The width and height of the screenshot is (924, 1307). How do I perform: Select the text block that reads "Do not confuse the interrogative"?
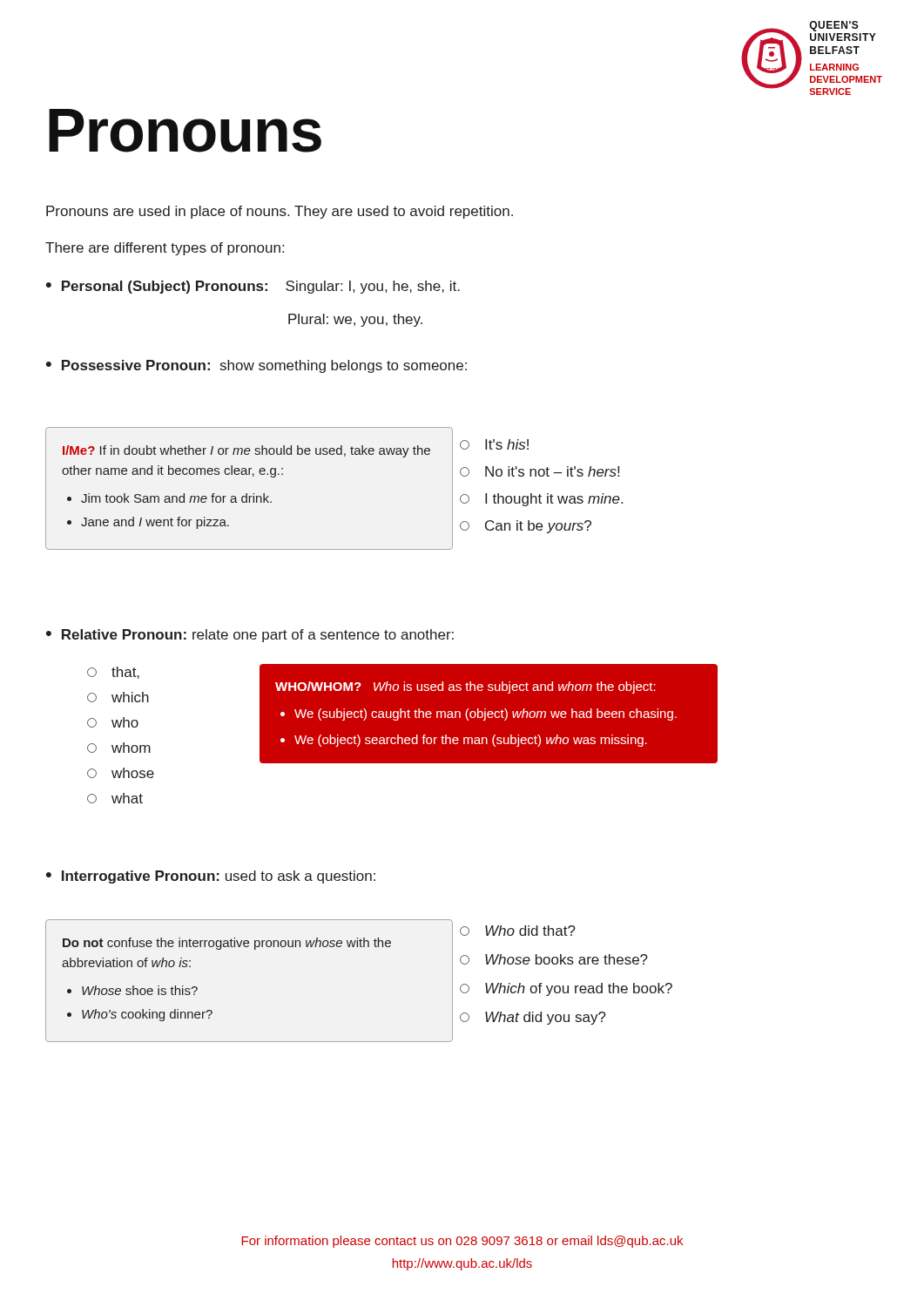[227, 944]
